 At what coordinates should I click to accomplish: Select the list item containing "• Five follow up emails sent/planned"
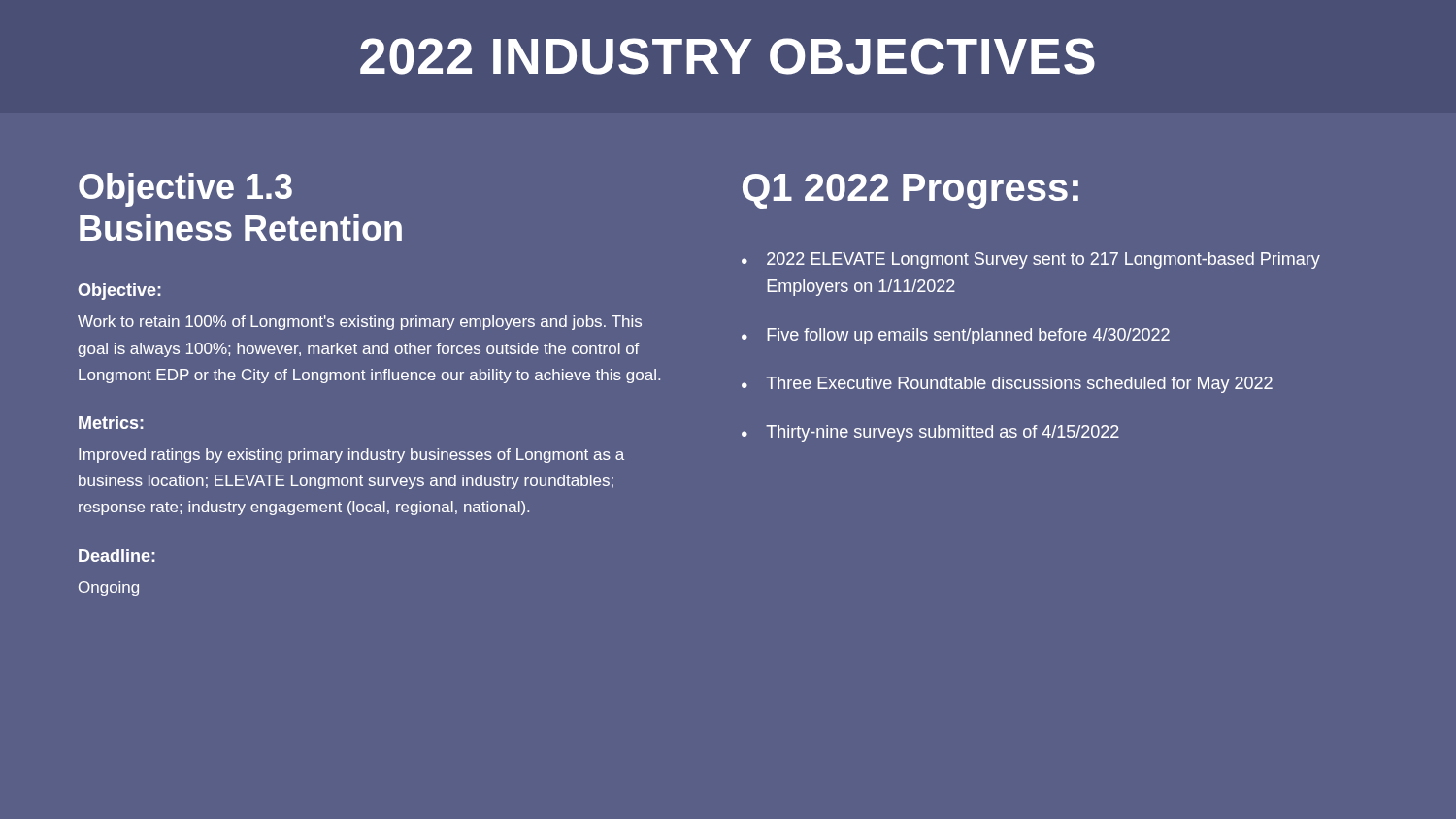coord(955,336)
